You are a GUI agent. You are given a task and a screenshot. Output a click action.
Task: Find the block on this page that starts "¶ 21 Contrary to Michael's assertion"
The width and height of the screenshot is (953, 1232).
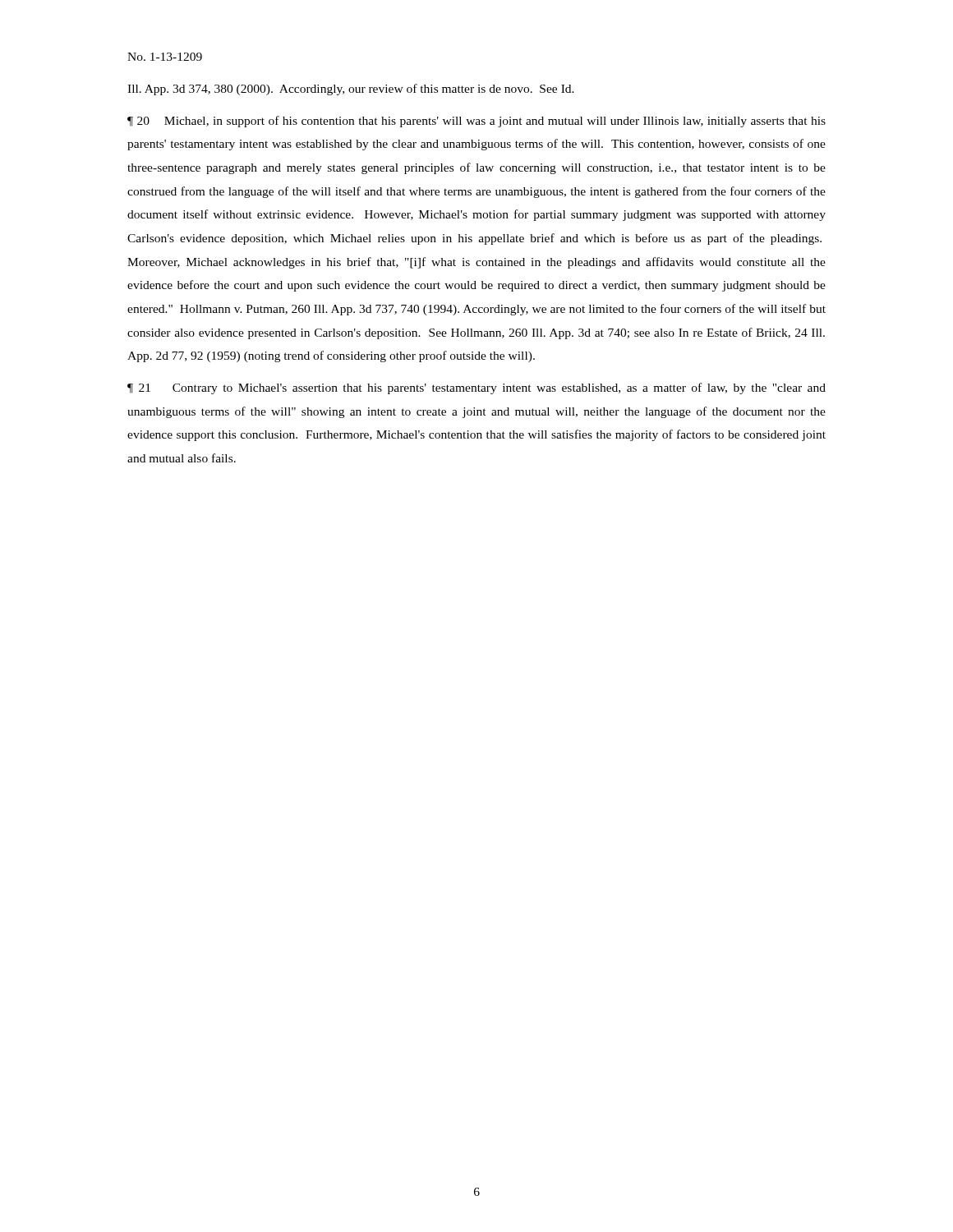(x=476, y=423)
